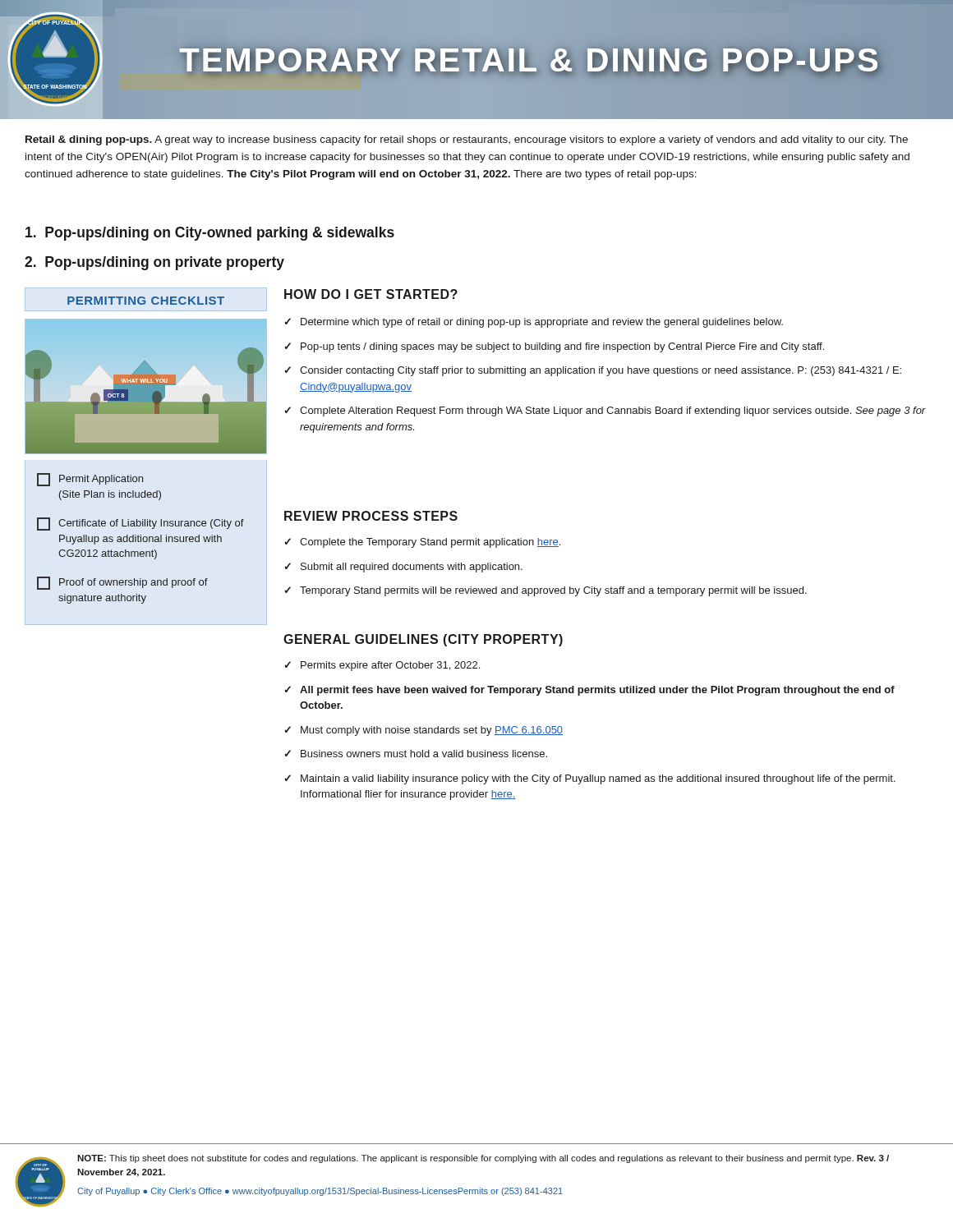Select the list item that says "✓ Consider contacting City staff prior to submitting"
953x1232 pixels.
tap(606, 378)
